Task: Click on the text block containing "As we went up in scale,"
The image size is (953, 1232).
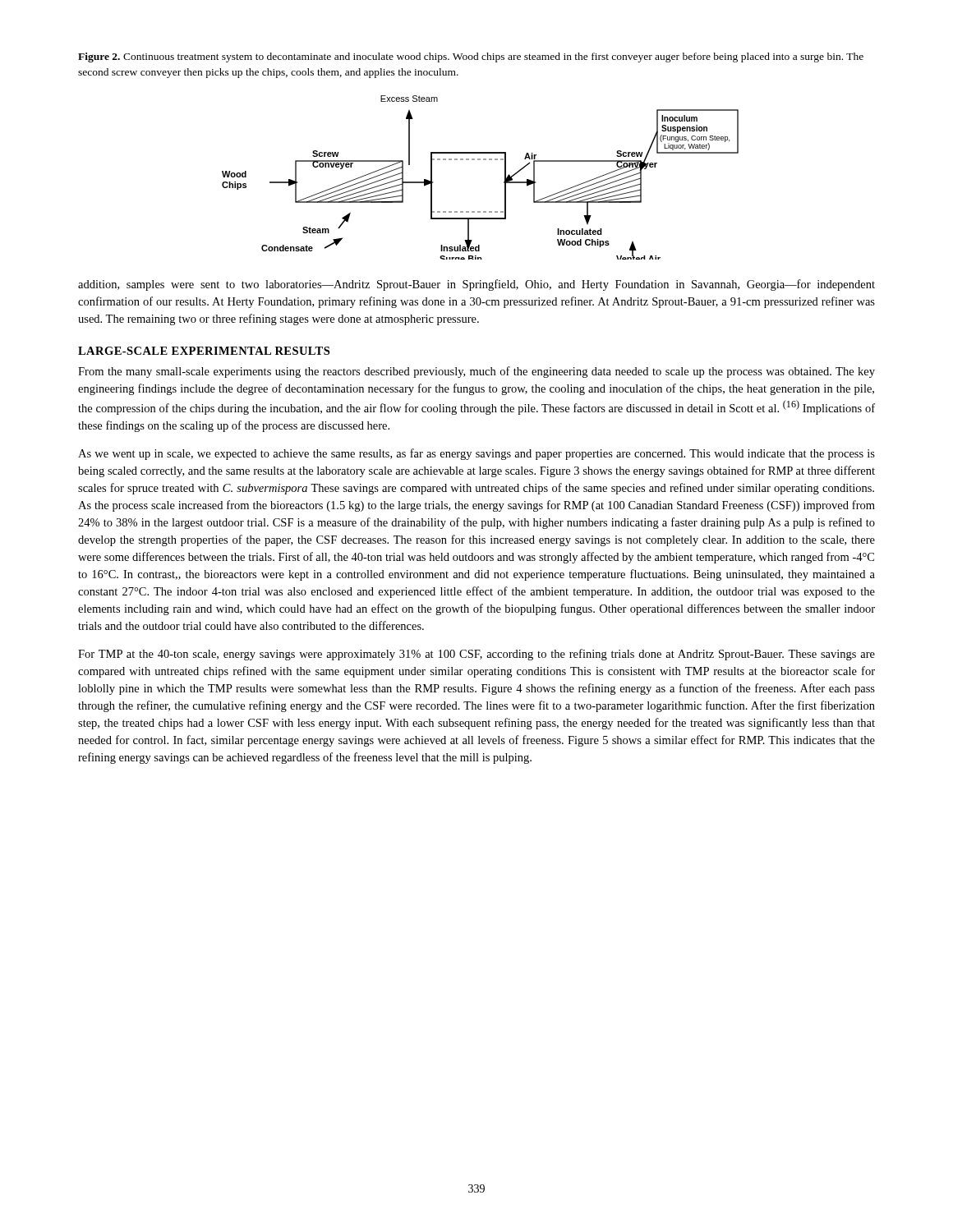Action: coord(476,539)
